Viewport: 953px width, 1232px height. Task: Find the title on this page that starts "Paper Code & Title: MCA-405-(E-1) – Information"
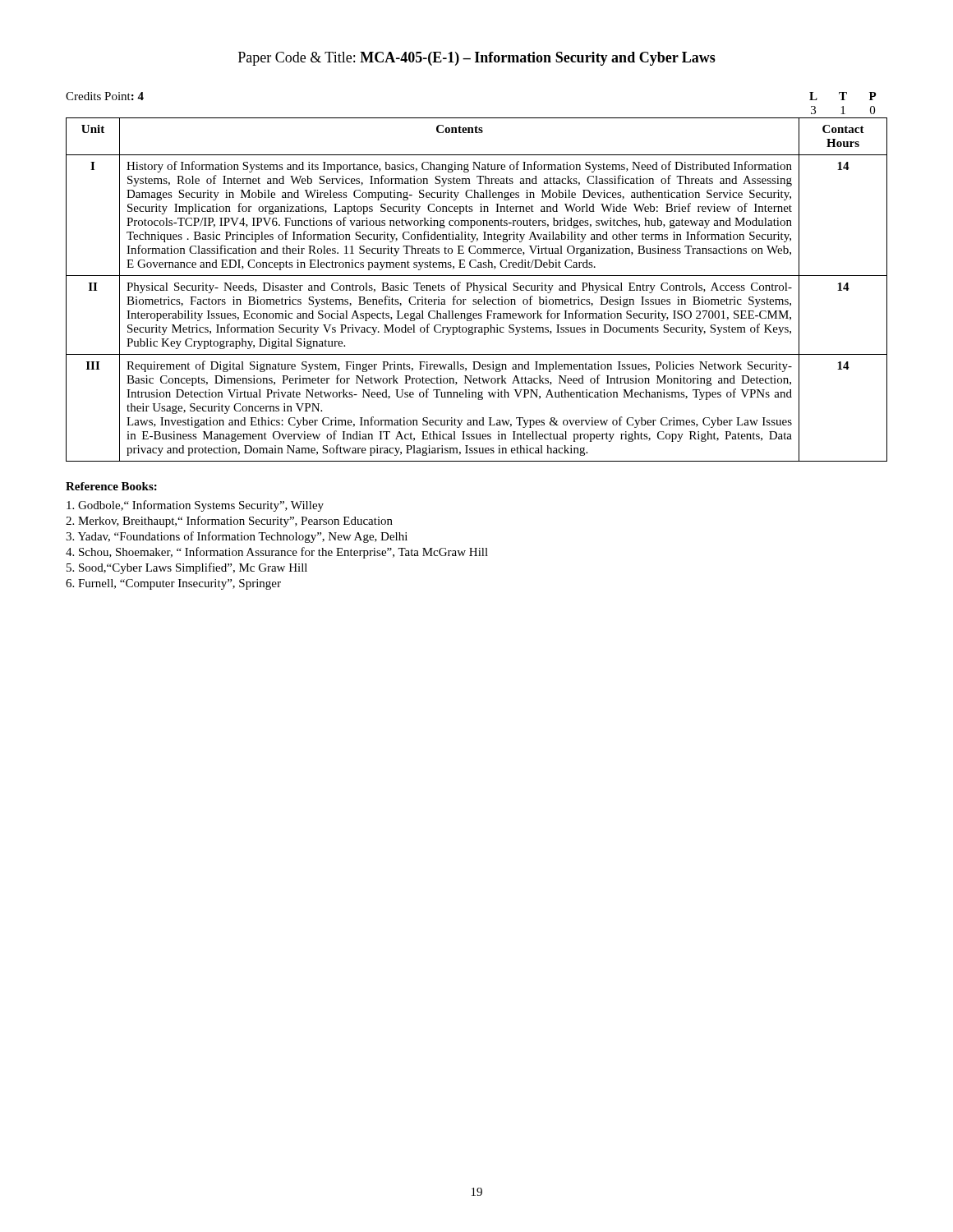[x=476, y=57]
